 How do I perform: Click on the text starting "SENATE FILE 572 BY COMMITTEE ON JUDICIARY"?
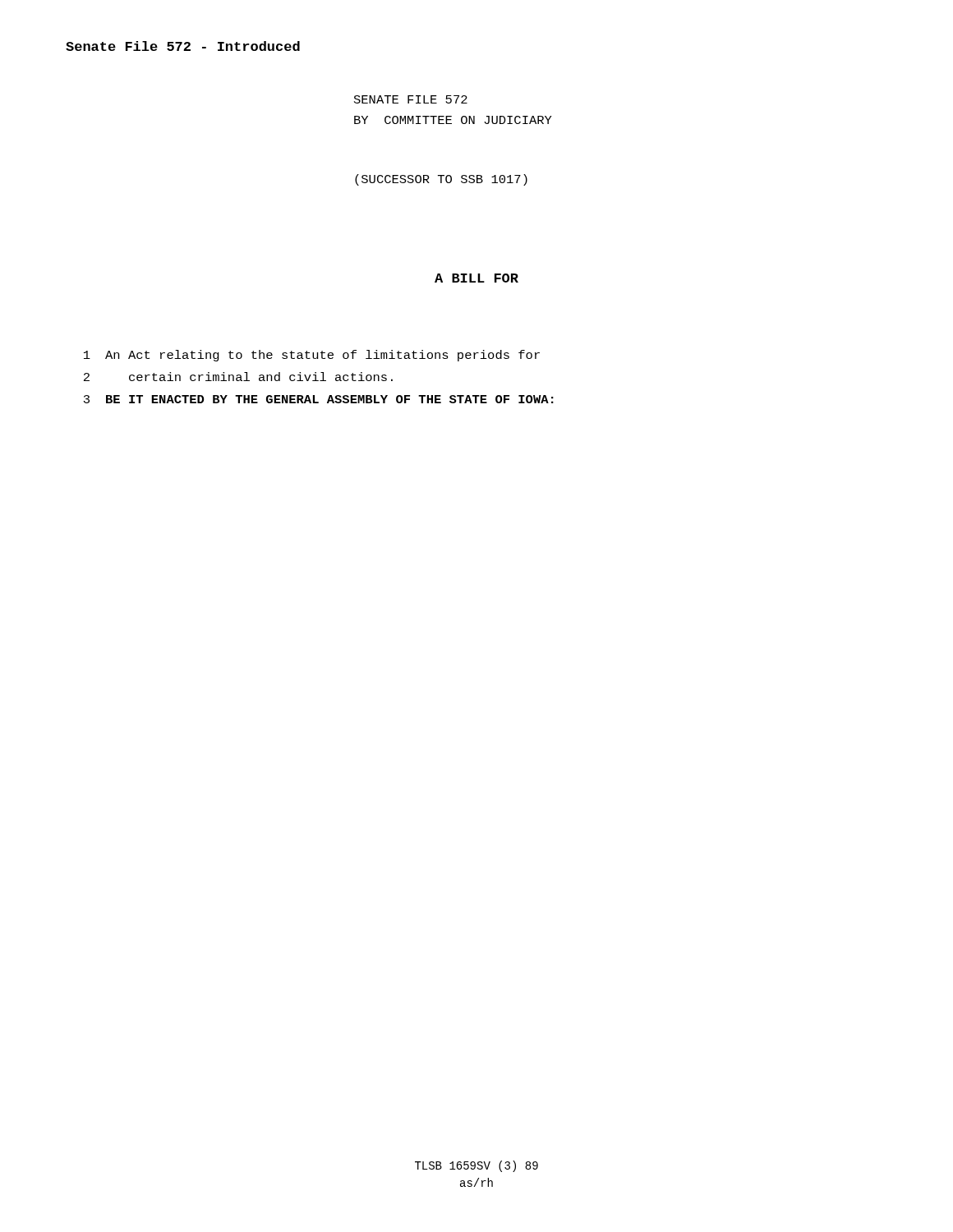(x=453, y=110)
